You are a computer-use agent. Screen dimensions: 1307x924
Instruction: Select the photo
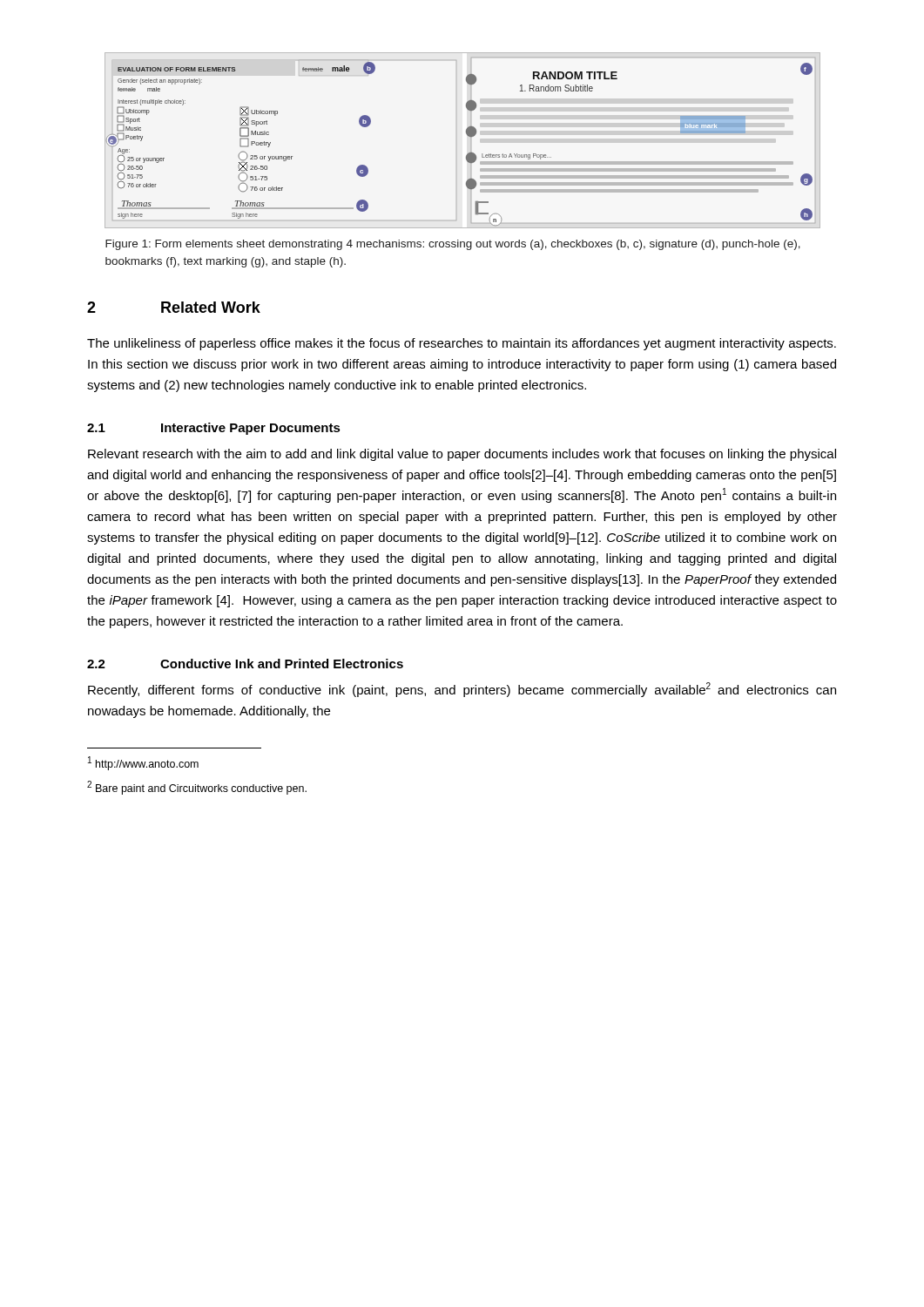[x=462, y=140]
